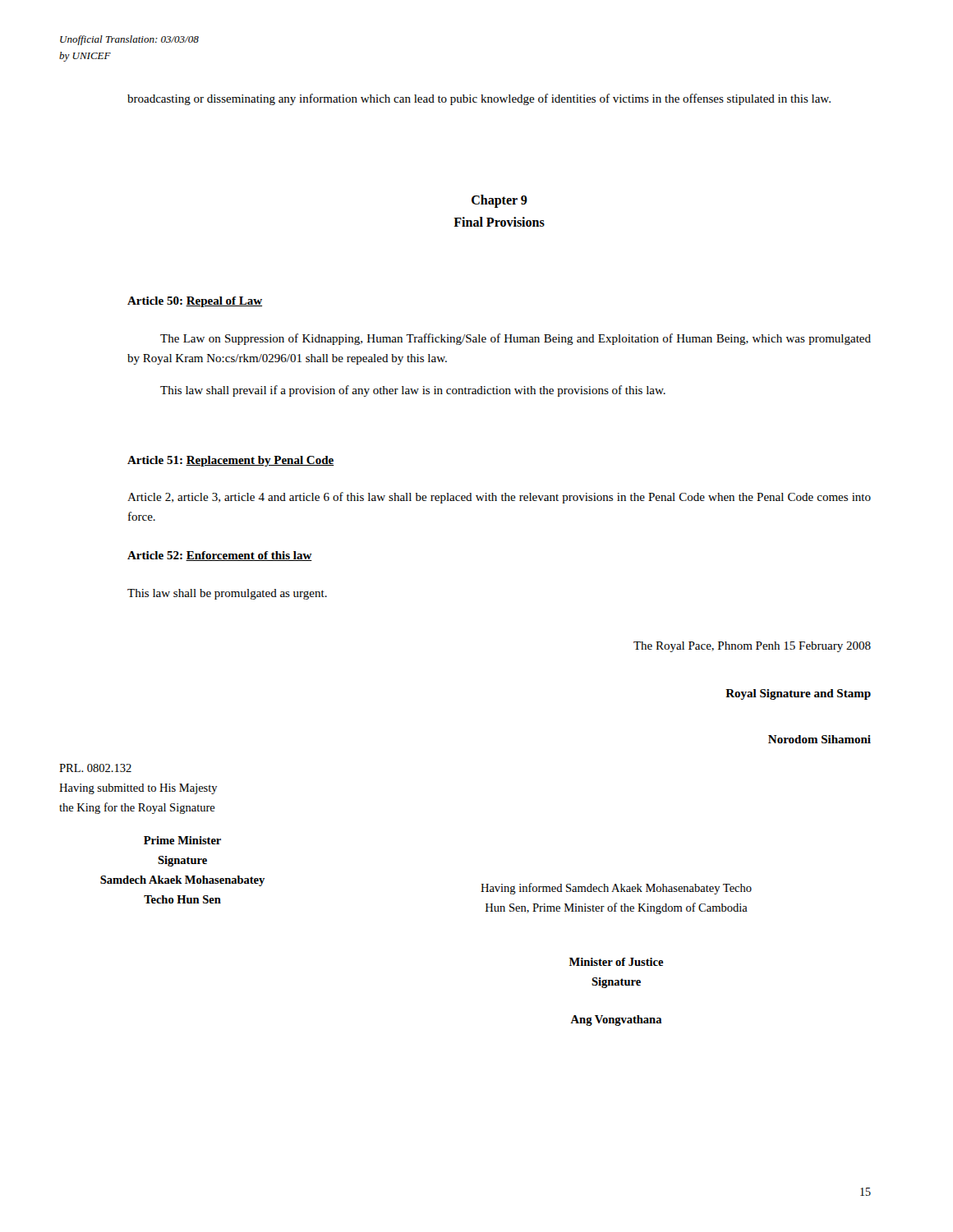Click where it says "Article 51: Replacement by Penal Code"

[x=231, y=461]
